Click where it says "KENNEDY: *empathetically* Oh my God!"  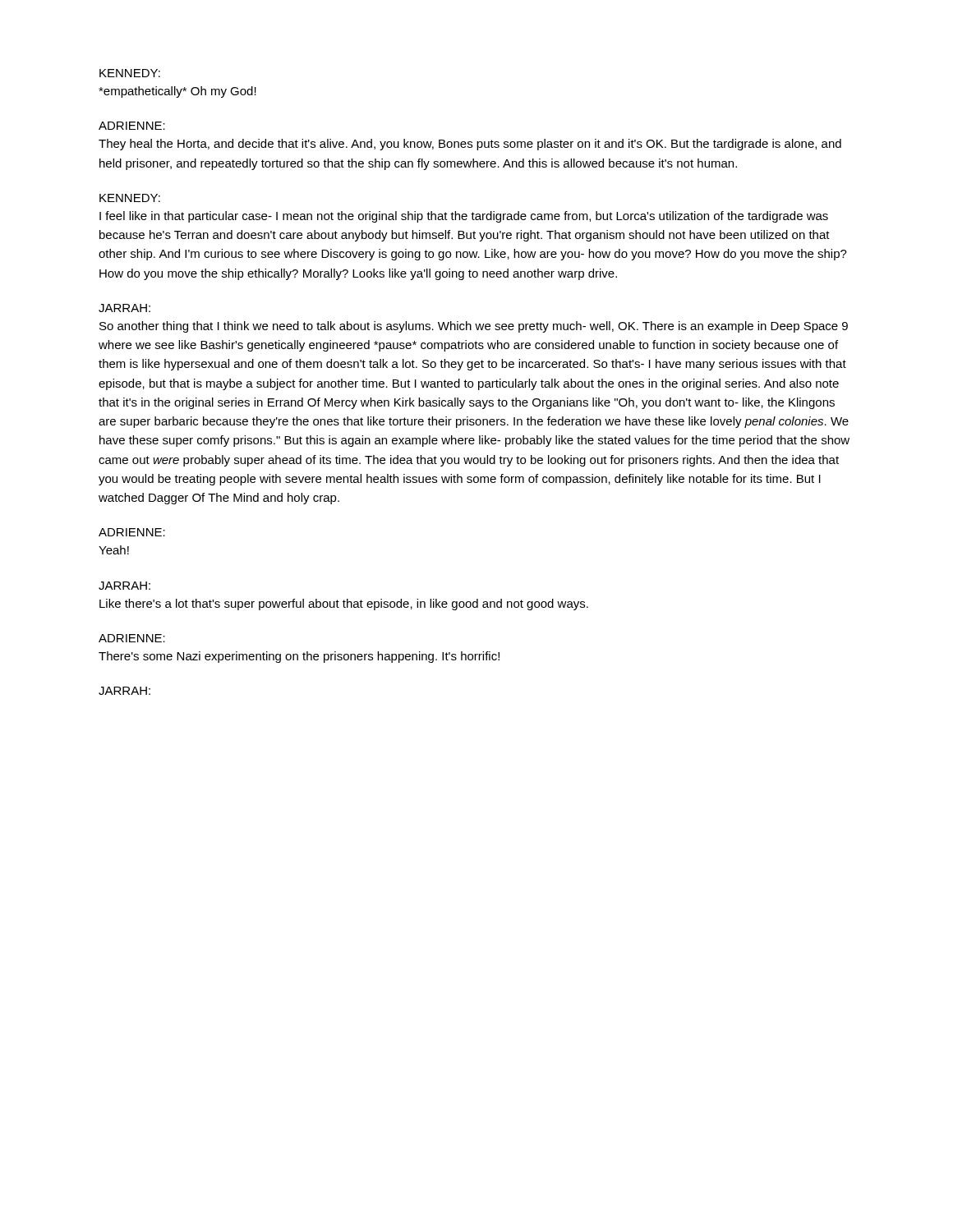pos(130,73)
